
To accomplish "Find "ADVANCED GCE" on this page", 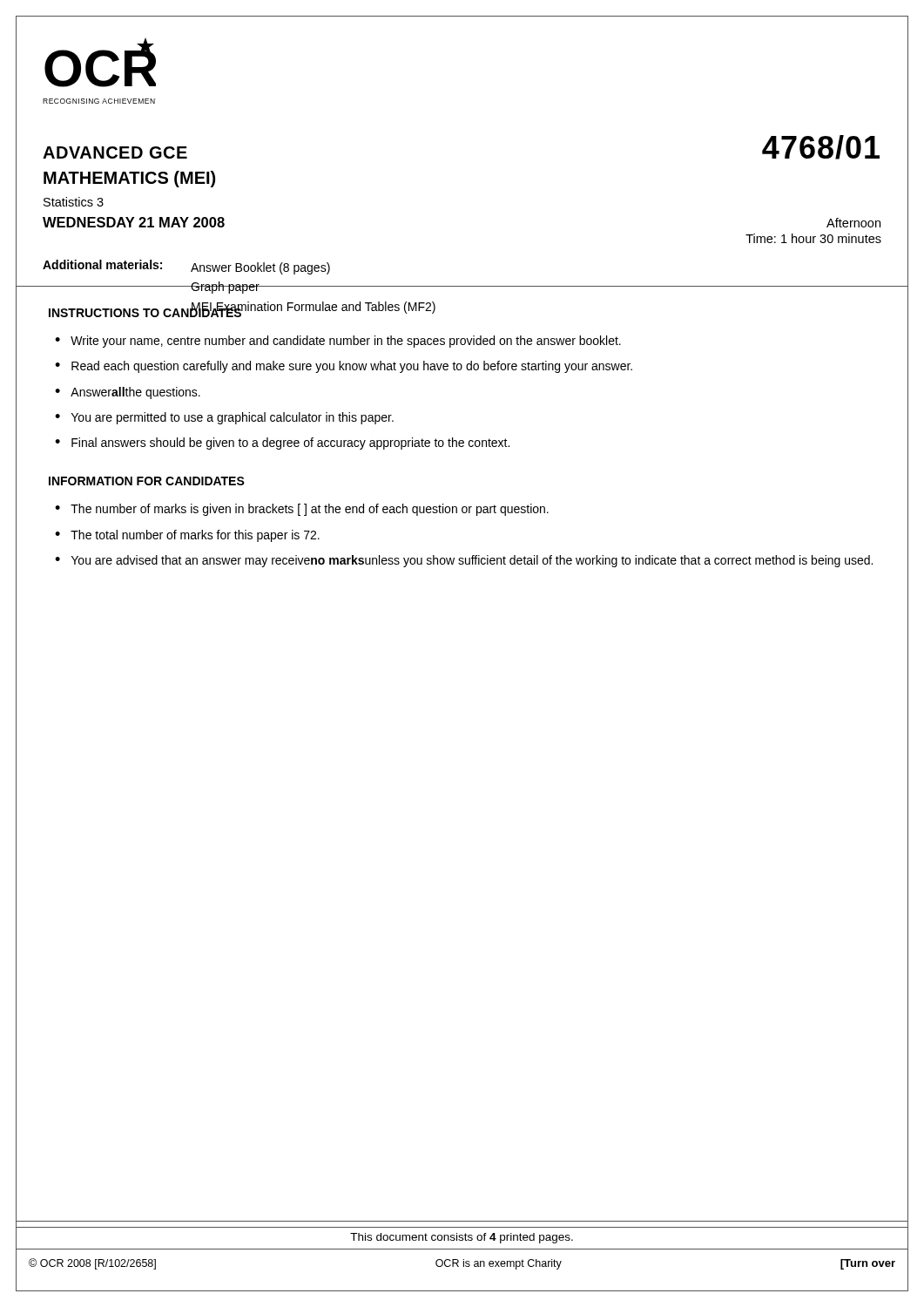I will (x=115, y=152).
